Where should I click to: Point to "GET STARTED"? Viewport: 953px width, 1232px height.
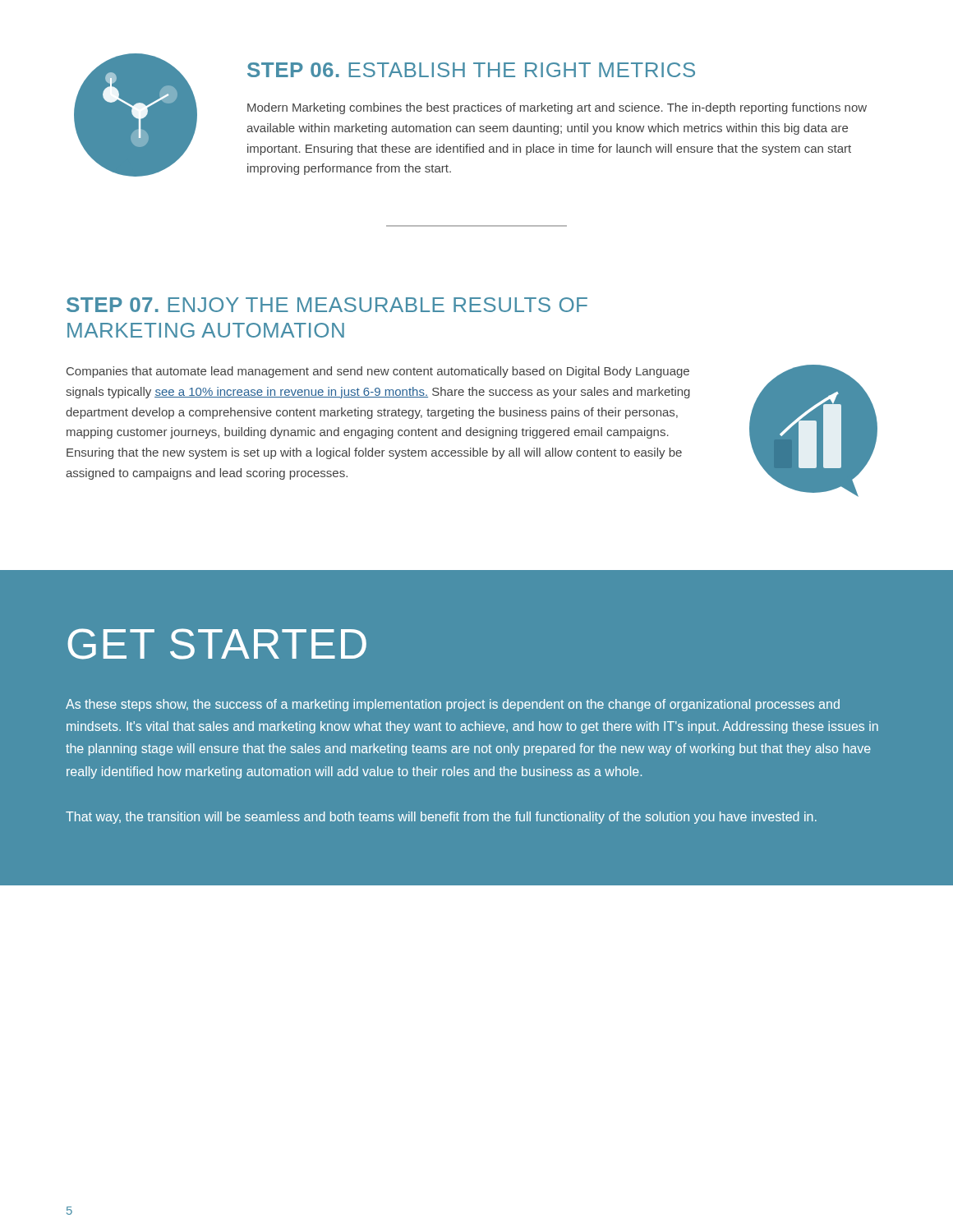[x=217, y=644]
